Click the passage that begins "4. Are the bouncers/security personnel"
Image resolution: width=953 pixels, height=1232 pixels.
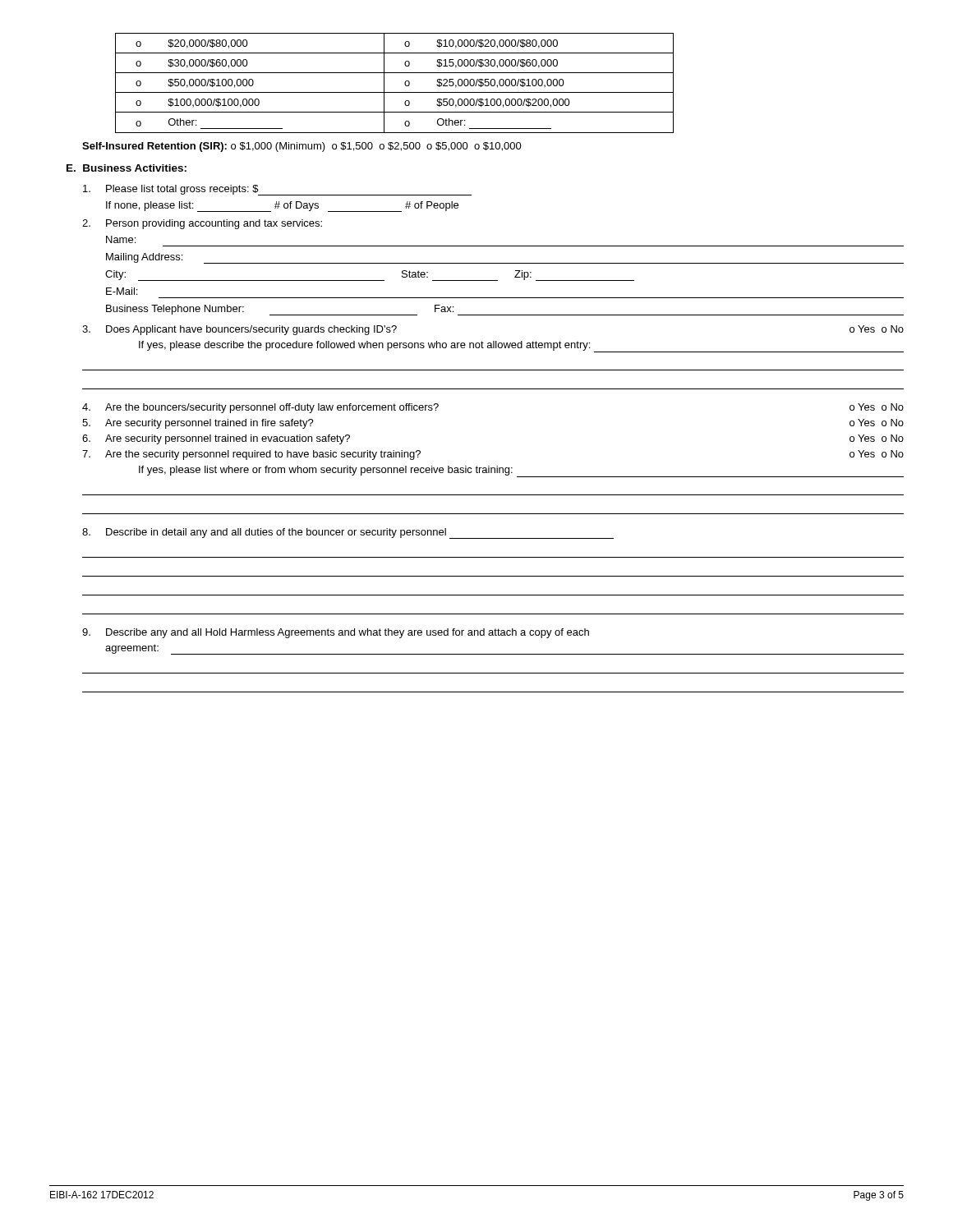[x=271, y=408]
